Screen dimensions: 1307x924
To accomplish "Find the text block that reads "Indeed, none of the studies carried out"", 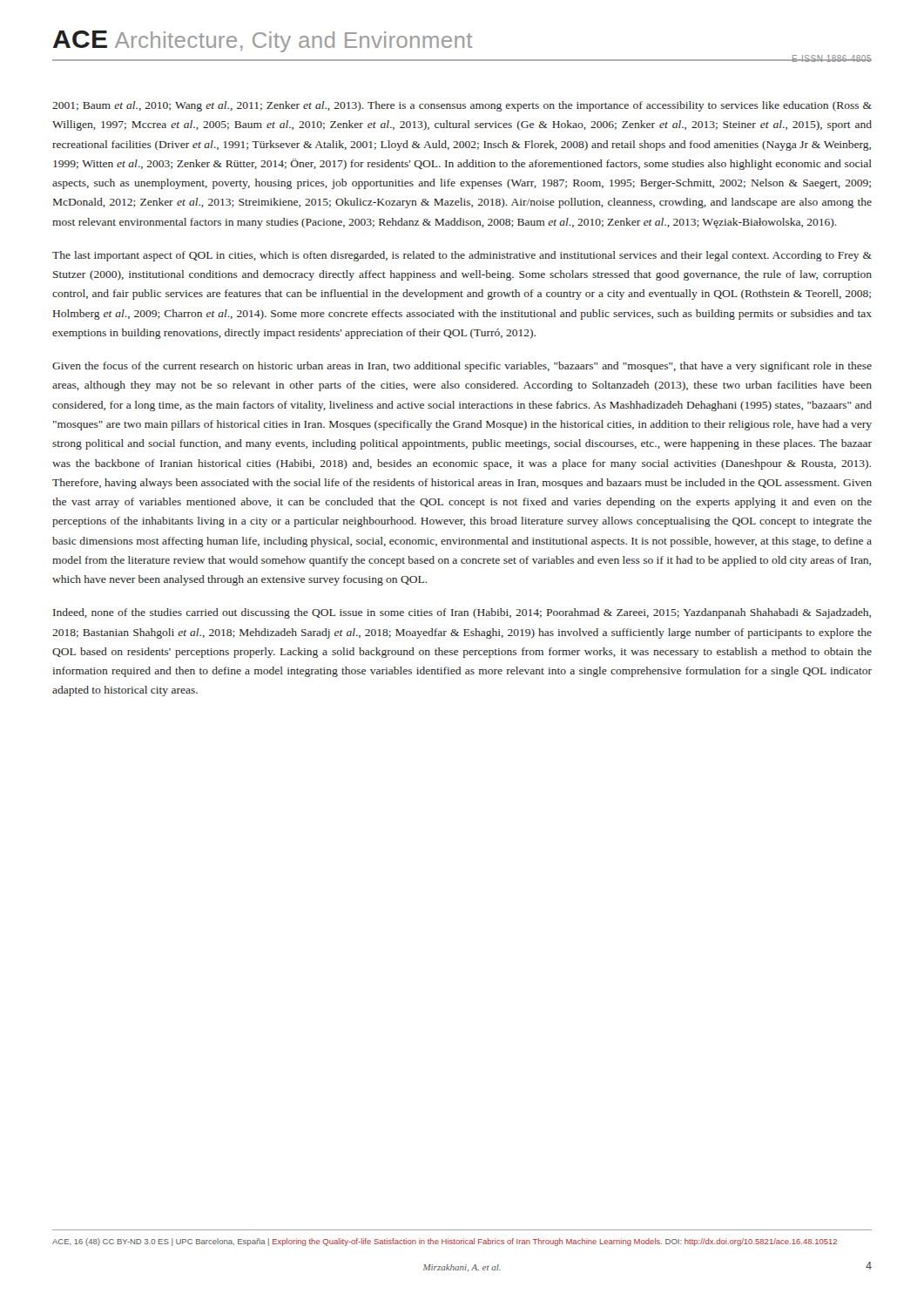I will 462,651.
